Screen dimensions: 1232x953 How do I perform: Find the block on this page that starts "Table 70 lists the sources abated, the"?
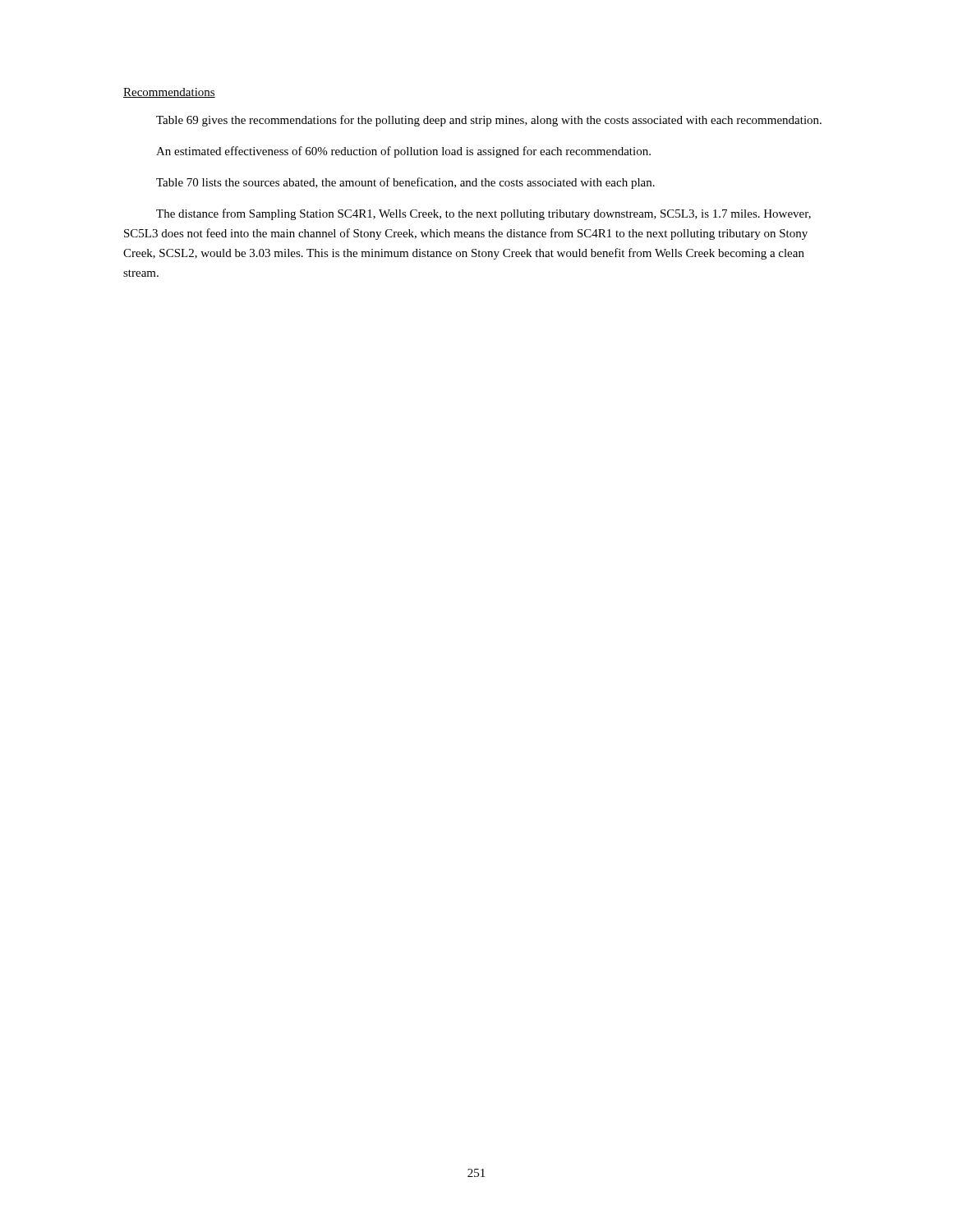[406, 182]
